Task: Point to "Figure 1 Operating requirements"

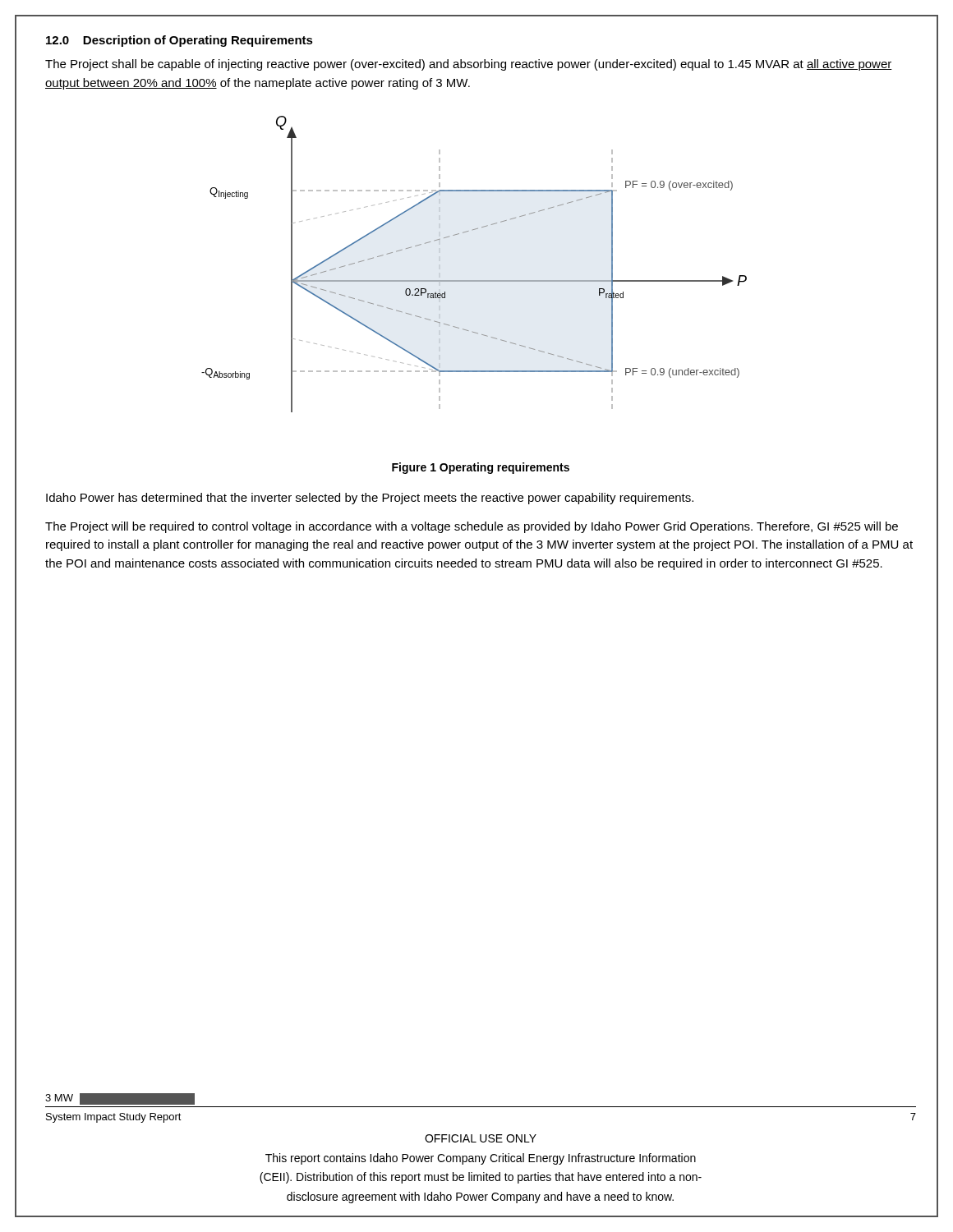Action: tap(481, 467)
